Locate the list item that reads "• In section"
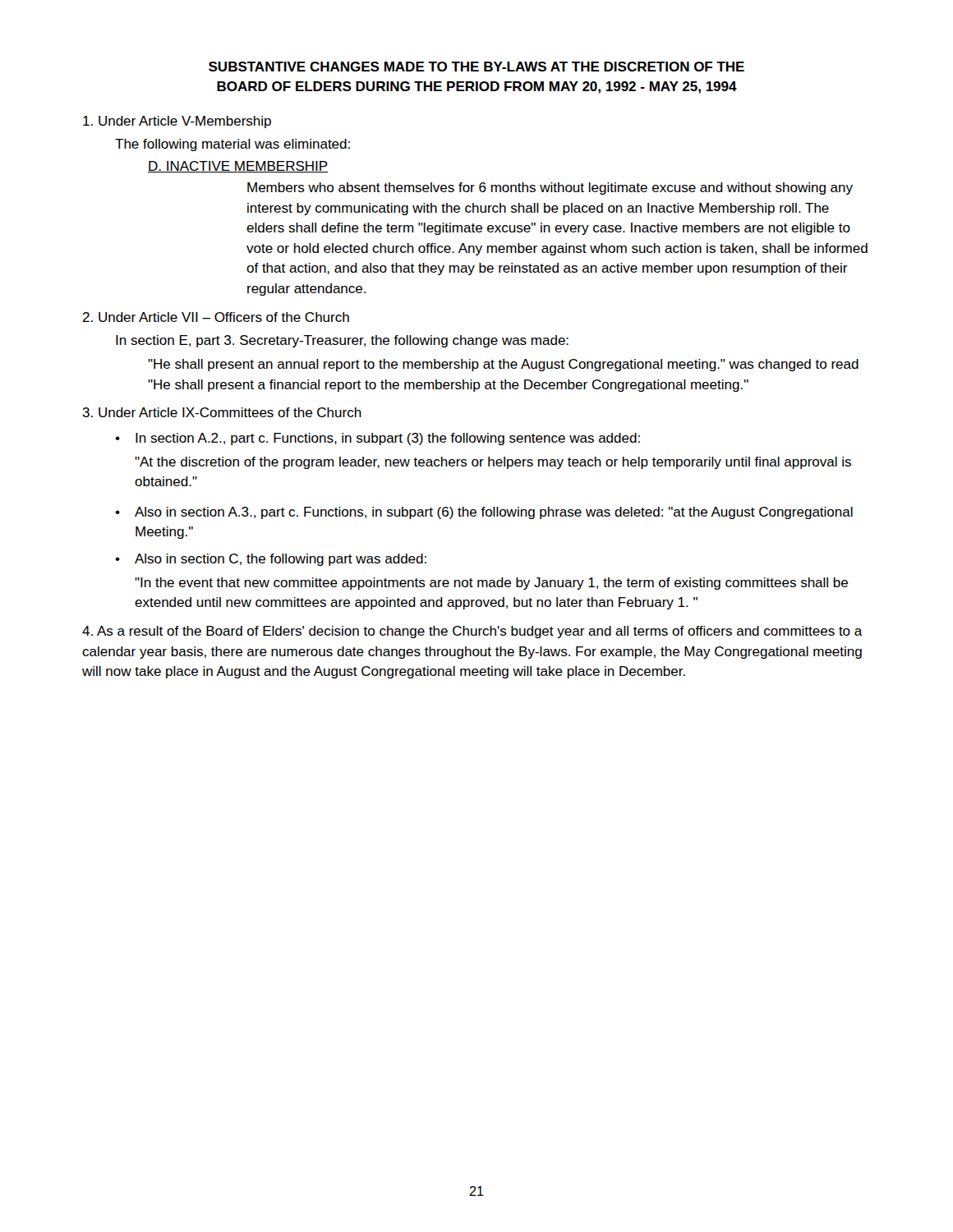 pyautogui.click(x=493, y=462)
